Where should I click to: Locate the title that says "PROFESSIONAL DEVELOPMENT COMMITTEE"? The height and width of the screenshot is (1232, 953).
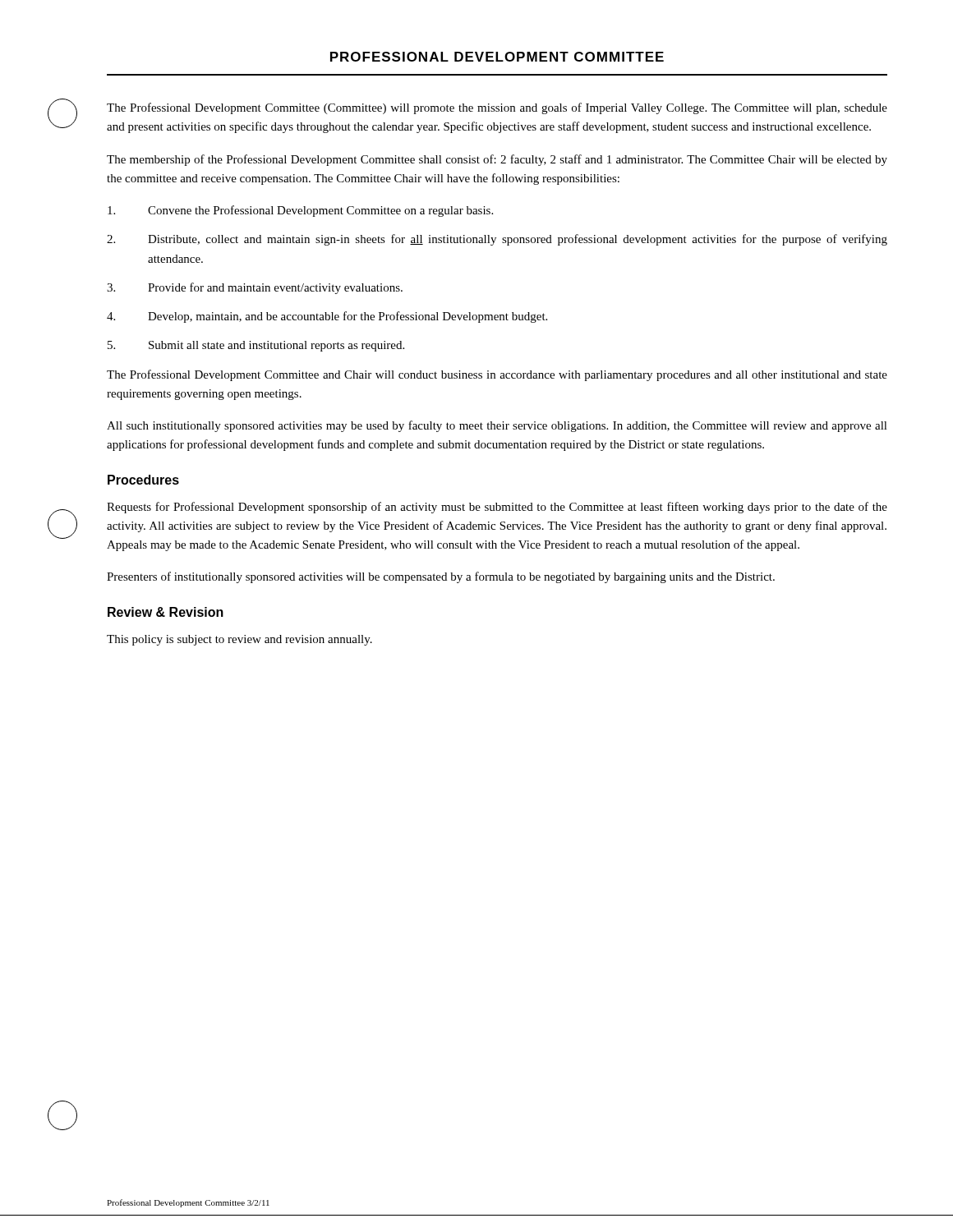tap(497, 57)
